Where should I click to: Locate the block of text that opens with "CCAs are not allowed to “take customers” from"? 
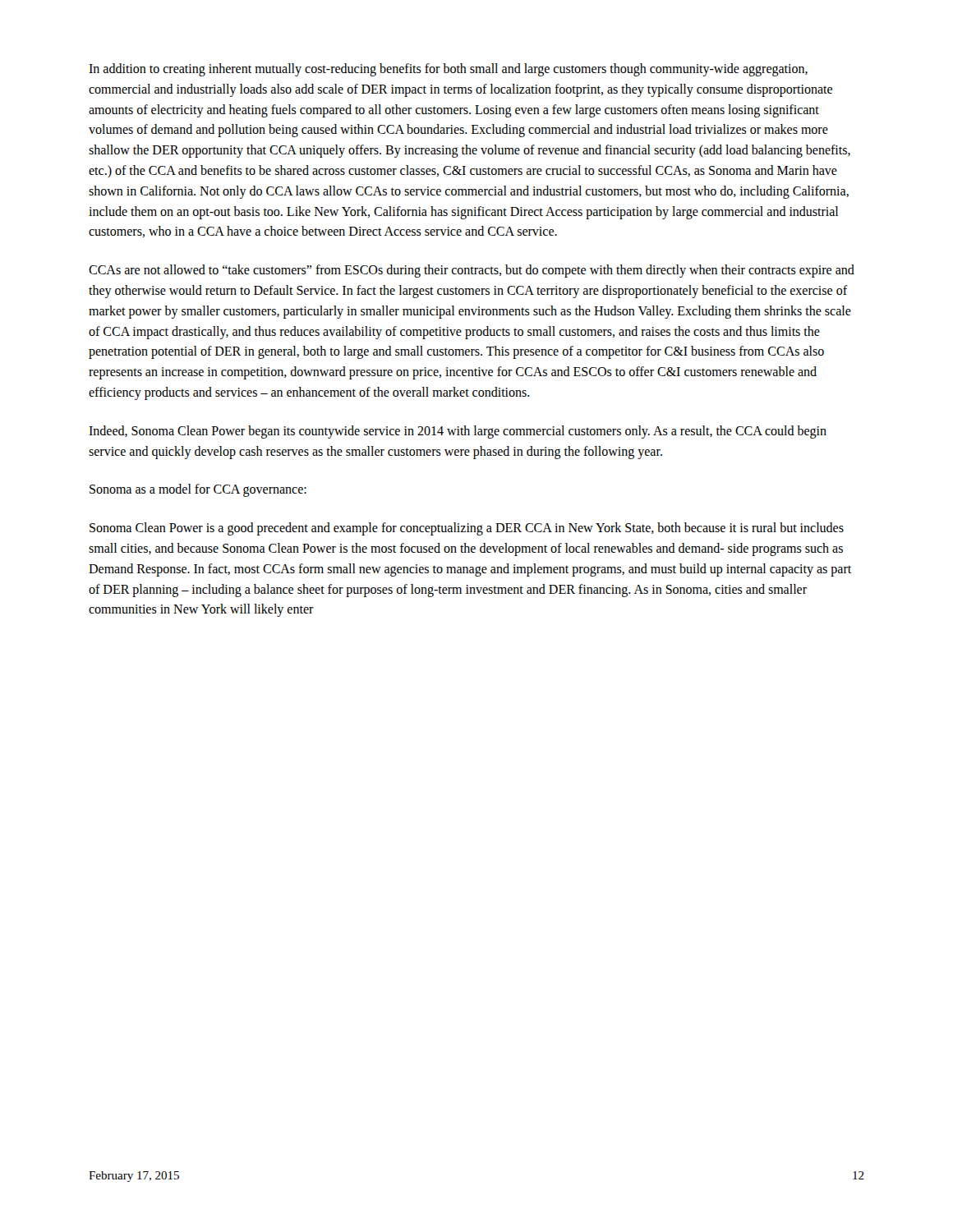[x=471, y=331]
